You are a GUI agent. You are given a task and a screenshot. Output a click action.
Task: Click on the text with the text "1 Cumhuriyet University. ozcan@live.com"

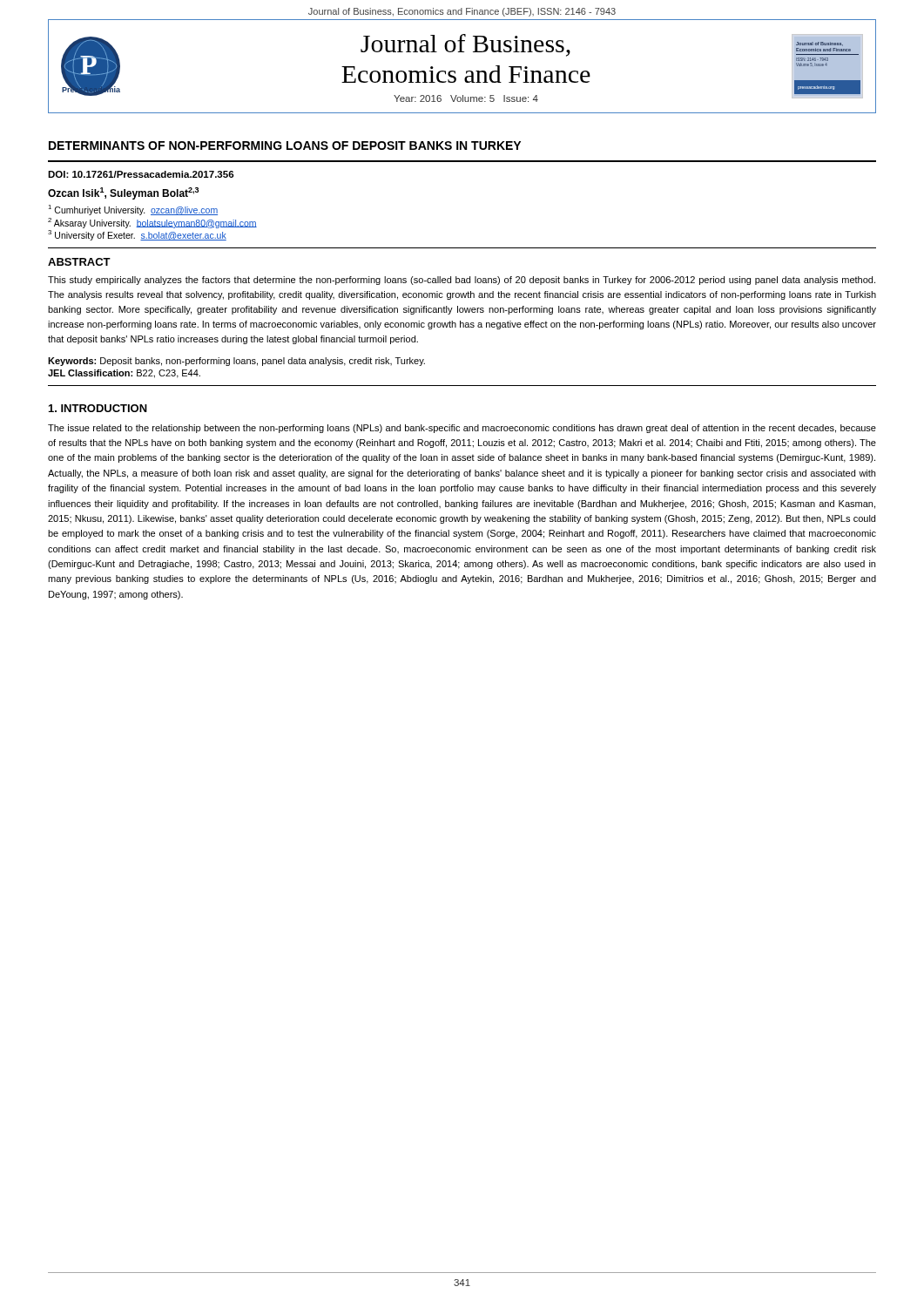tap(133, 209)
